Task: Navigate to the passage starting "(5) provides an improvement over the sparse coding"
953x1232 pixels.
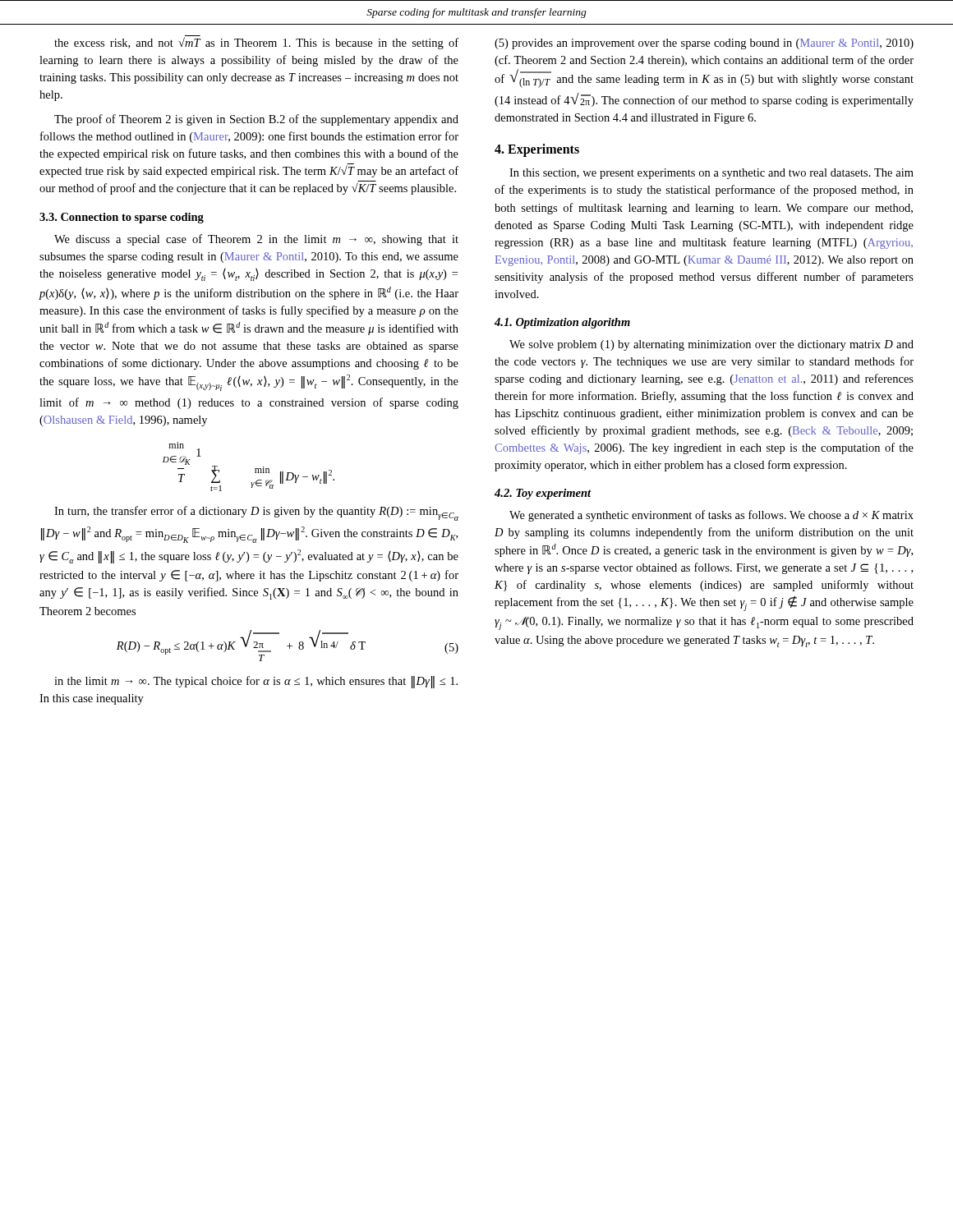Action: coord(704,80)
